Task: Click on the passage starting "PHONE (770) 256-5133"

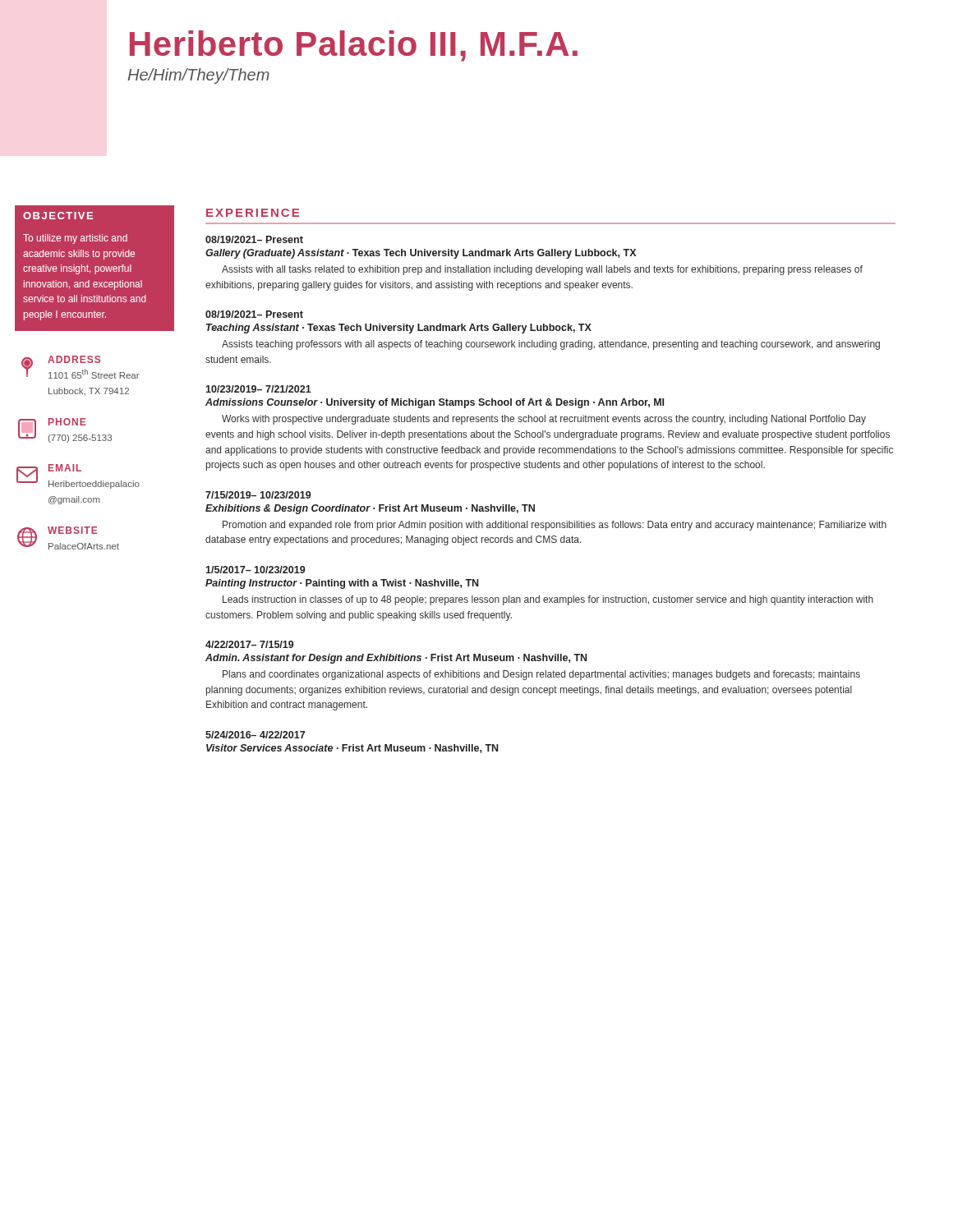Action: (x=64, y=430)
